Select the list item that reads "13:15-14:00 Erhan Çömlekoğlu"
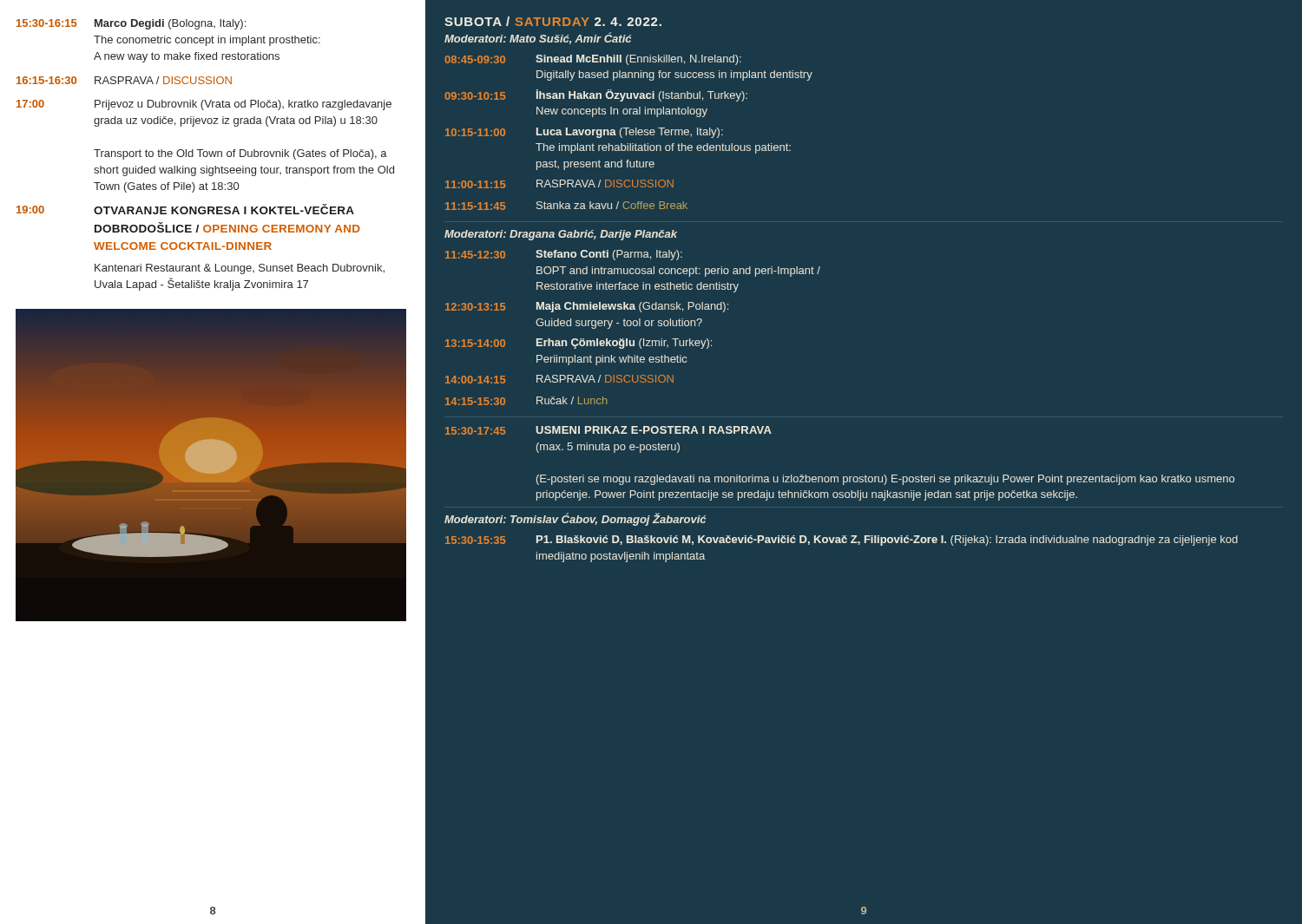1302x924 pixels. [x=579, y=344]
